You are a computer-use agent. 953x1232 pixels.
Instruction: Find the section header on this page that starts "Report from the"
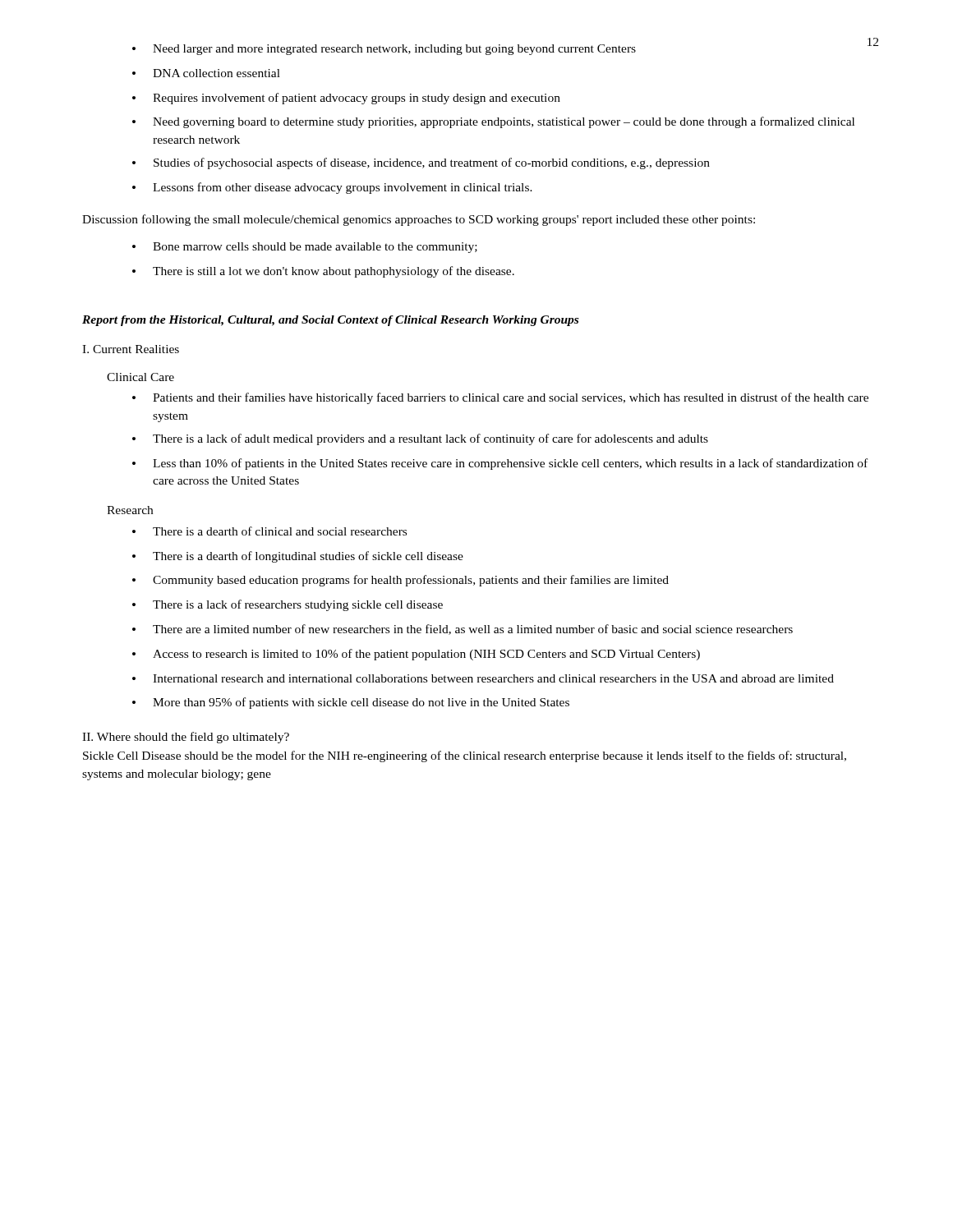pos(331,319)
